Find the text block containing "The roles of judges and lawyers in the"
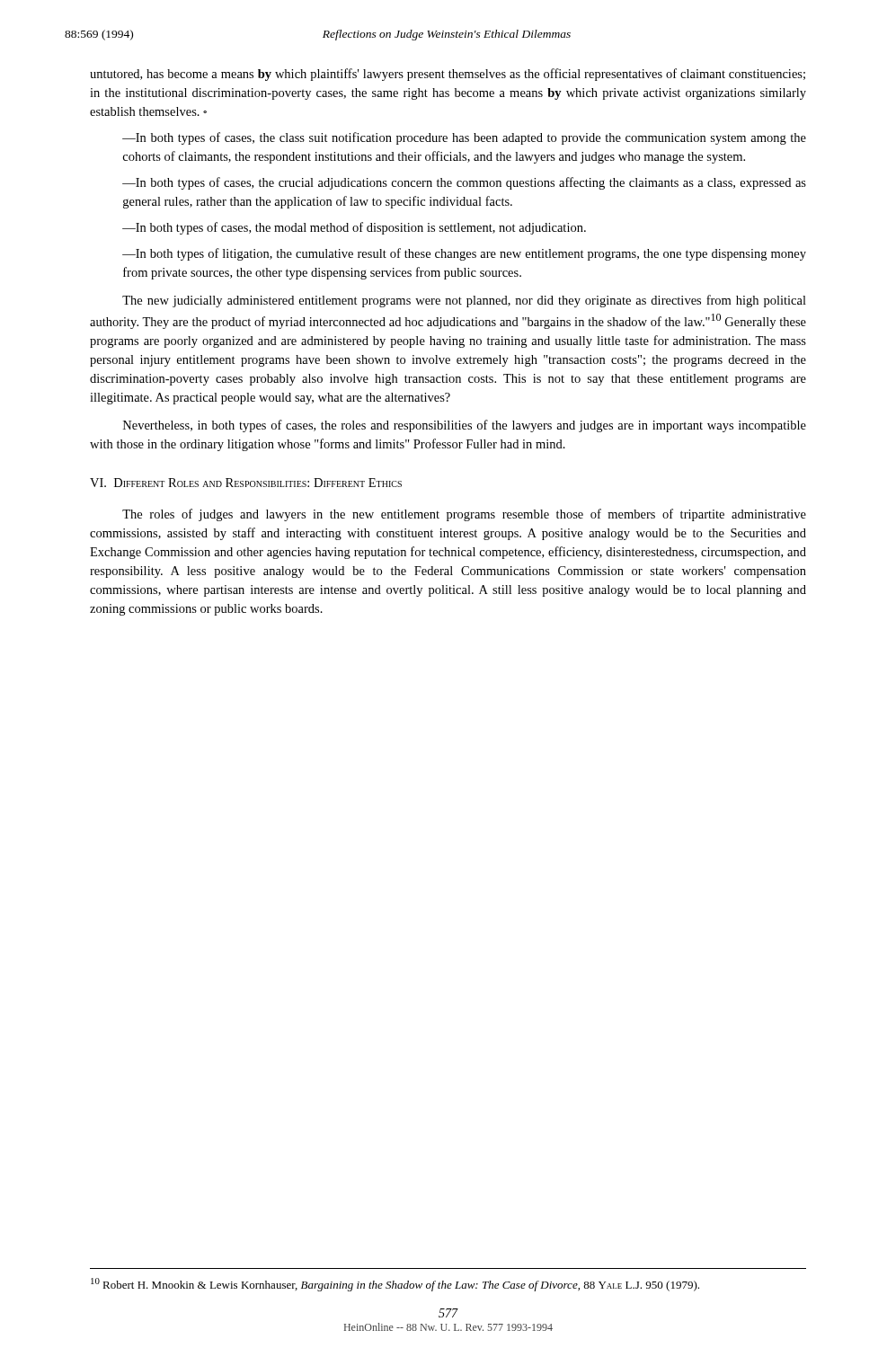Viewport: 896px width, 1348px height. coord(448,561)
